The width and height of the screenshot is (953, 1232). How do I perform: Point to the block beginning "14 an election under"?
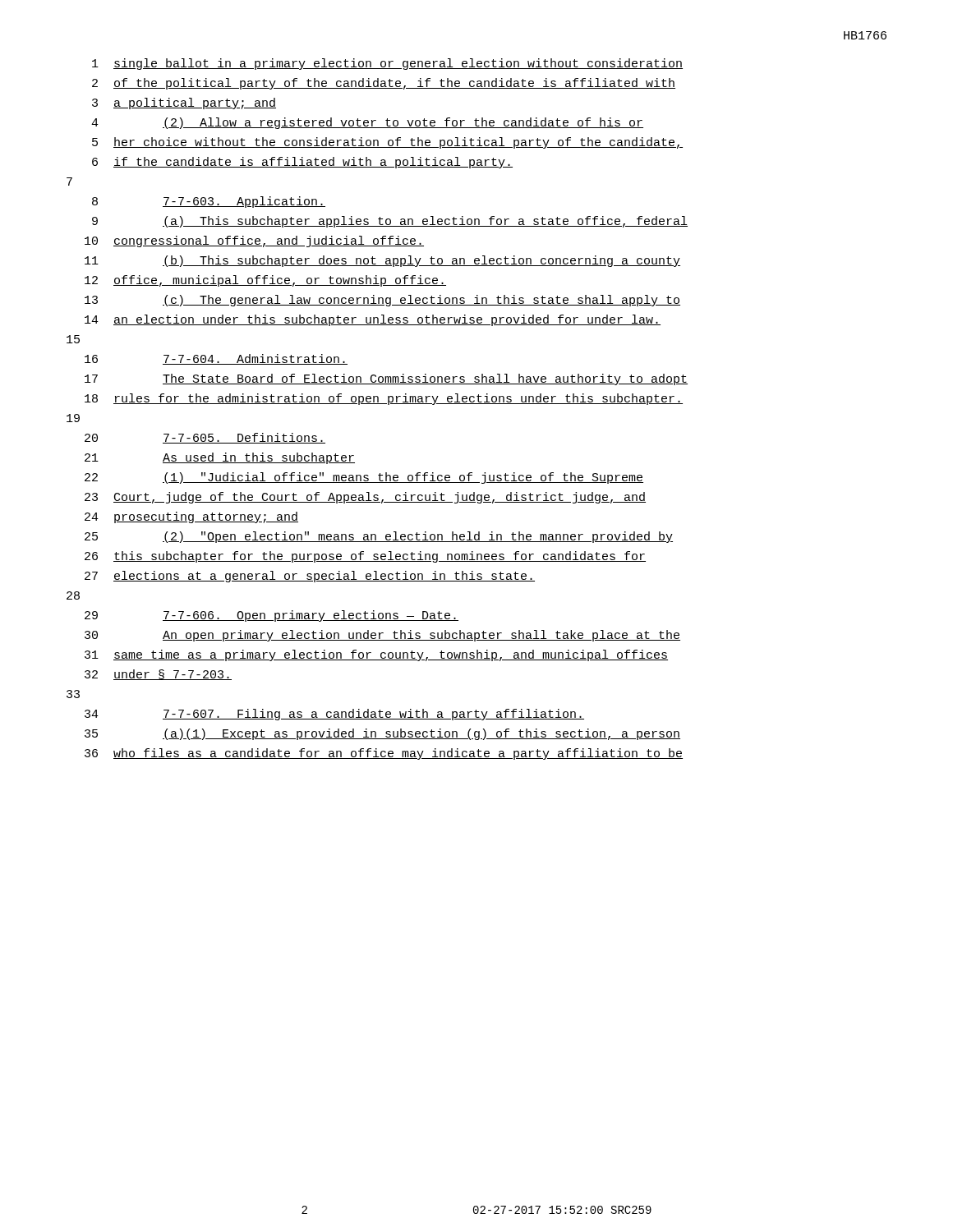coord(476,323)
